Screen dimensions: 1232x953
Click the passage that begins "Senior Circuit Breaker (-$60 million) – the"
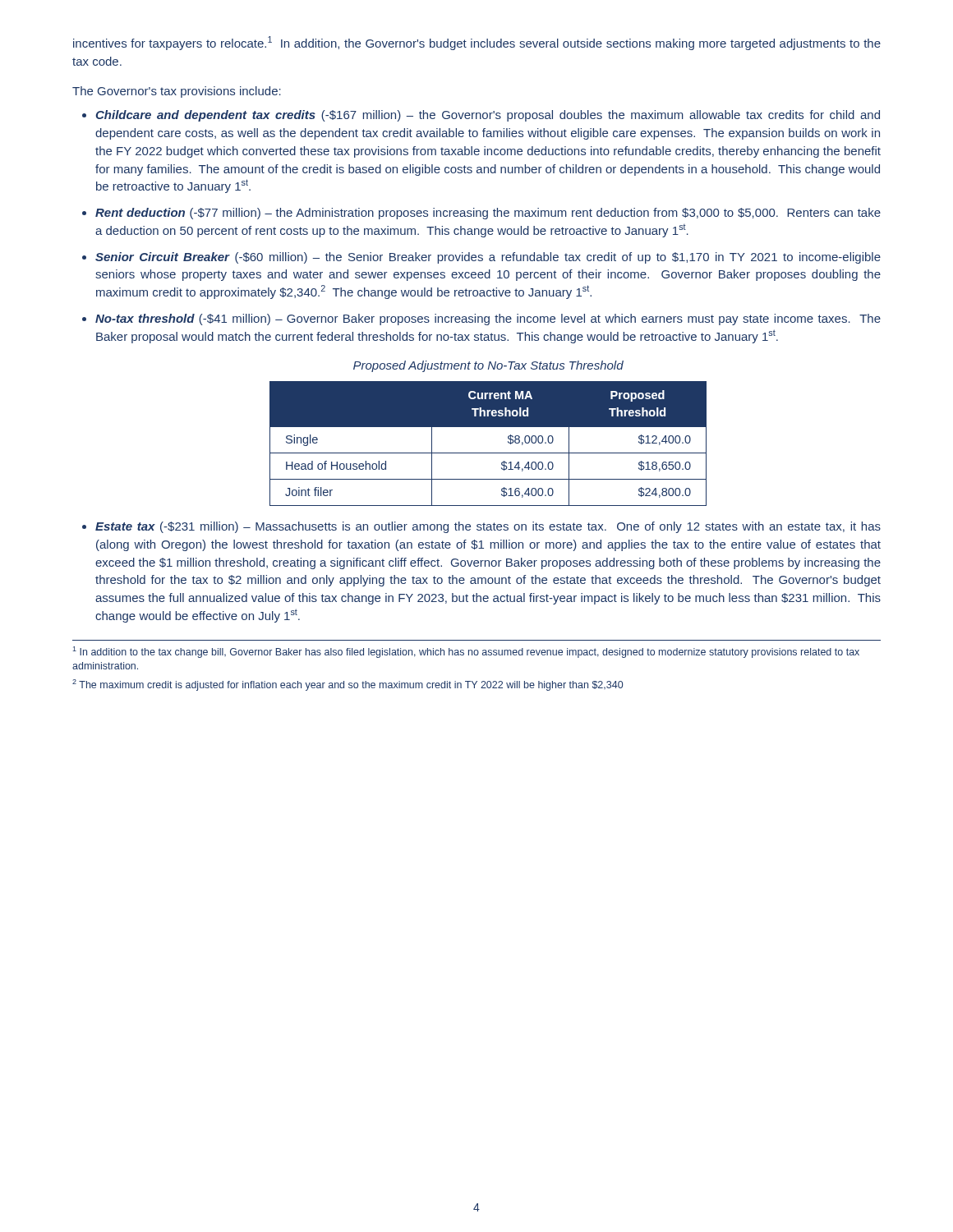click(x=488, y=274)
